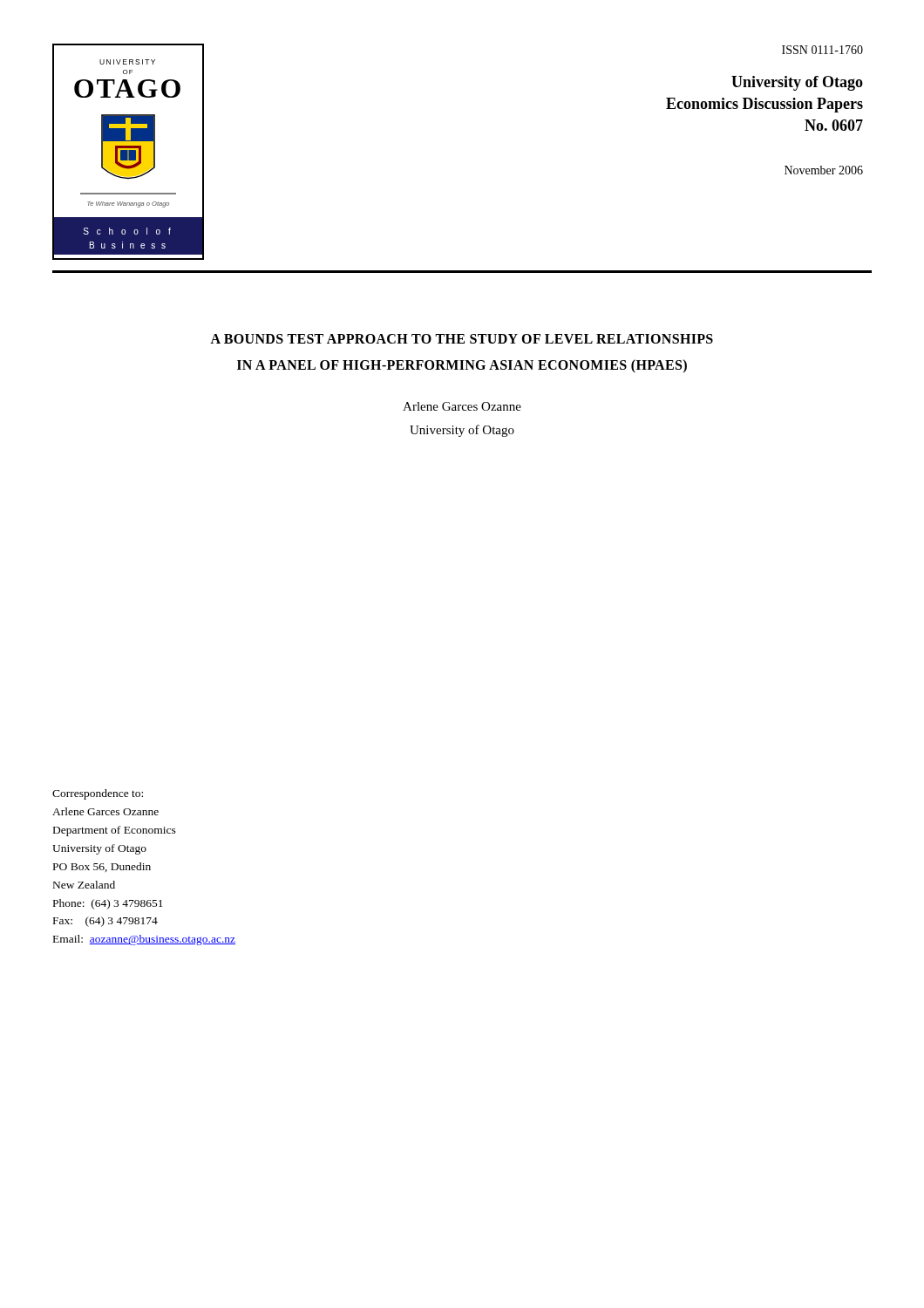Image resolution: width=924 pixels, height=1308 pixels.
Task: Click on the element starting "Arlene Garces Ozanne"
Action: click(x=462, y=406)
